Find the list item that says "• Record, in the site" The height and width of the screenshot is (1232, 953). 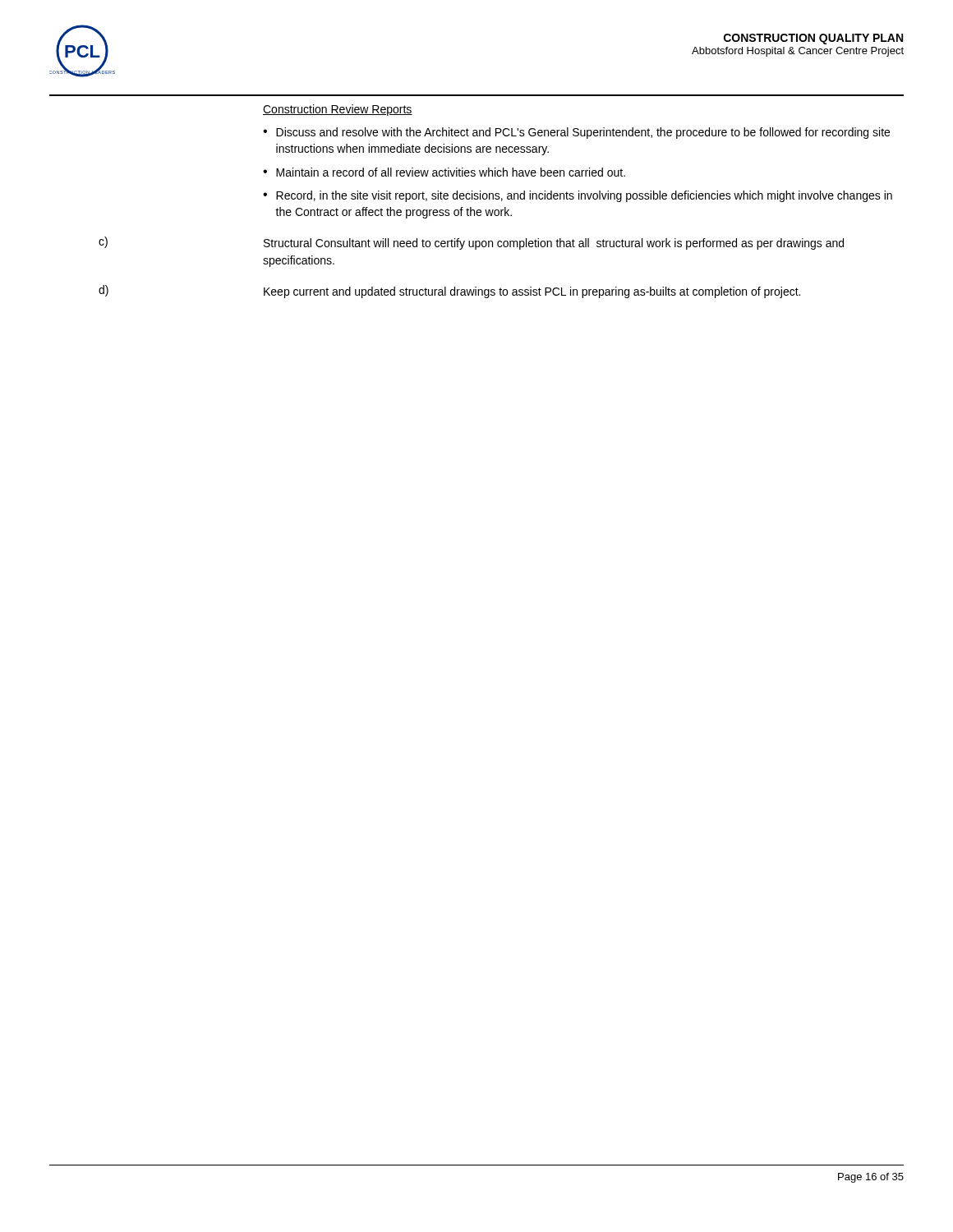tap(583, 204)
